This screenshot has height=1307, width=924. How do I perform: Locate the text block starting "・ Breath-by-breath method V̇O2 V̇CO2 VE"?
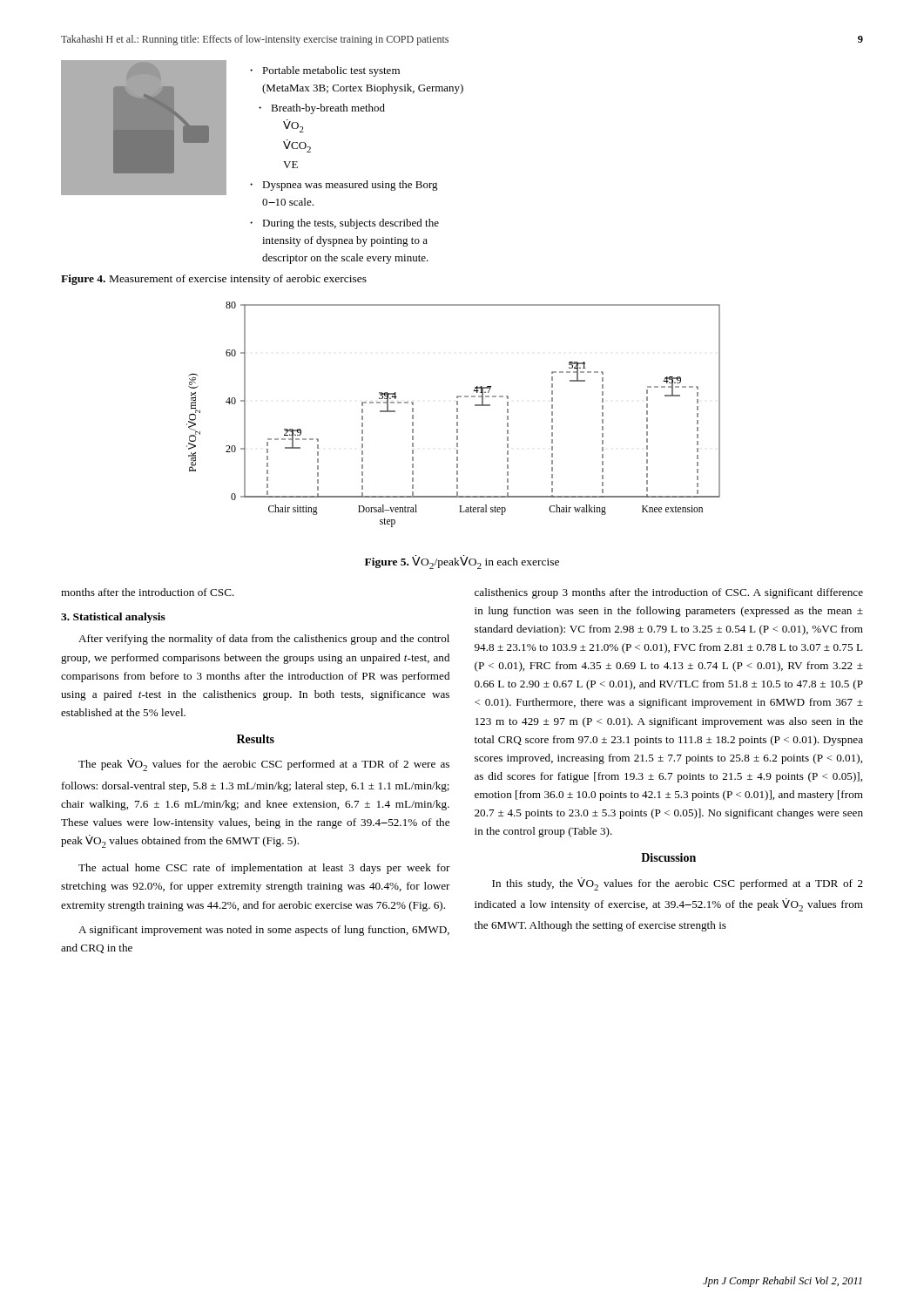322,109
